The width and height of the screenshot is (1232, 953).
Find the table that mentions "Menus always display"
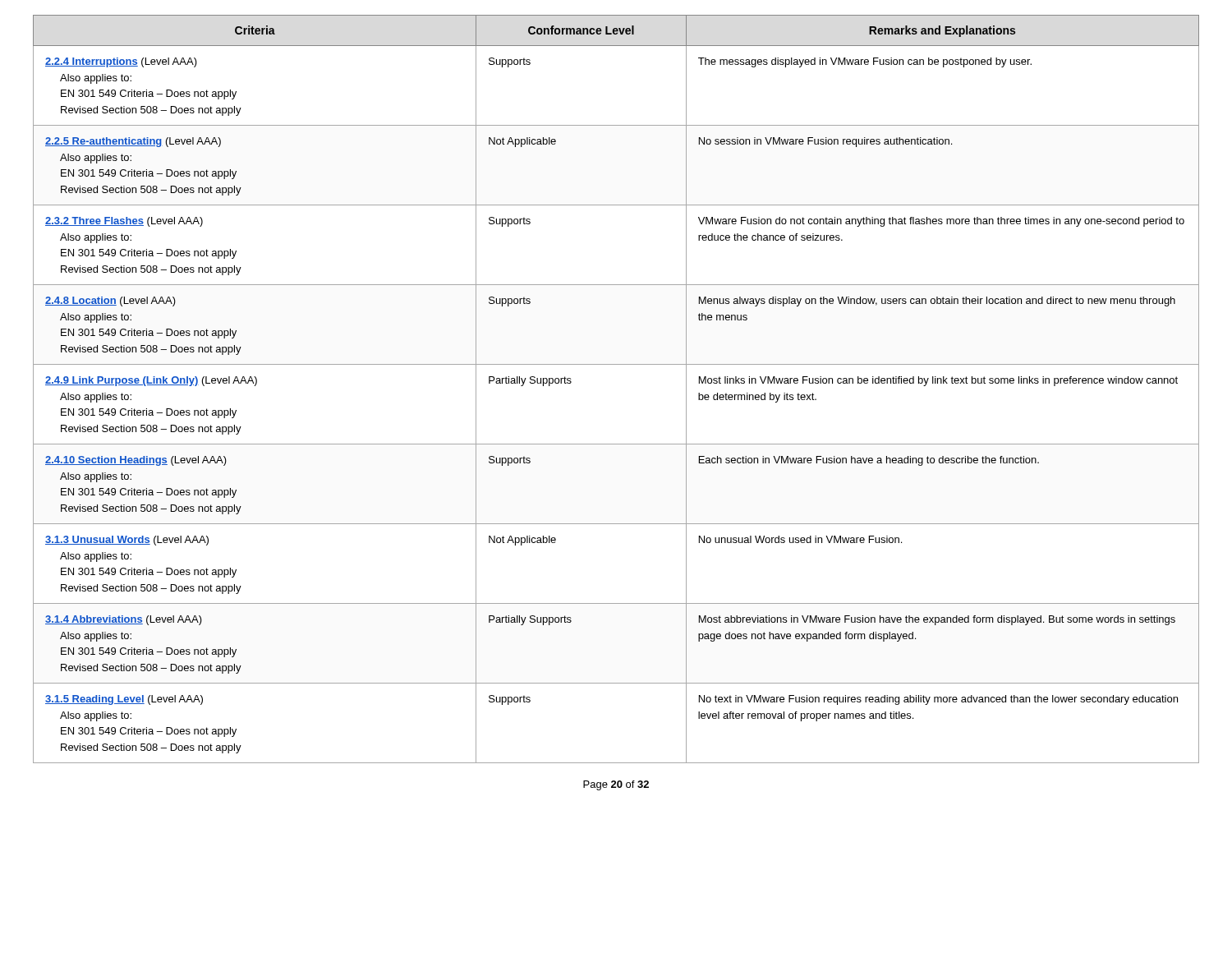click(616, 389)
